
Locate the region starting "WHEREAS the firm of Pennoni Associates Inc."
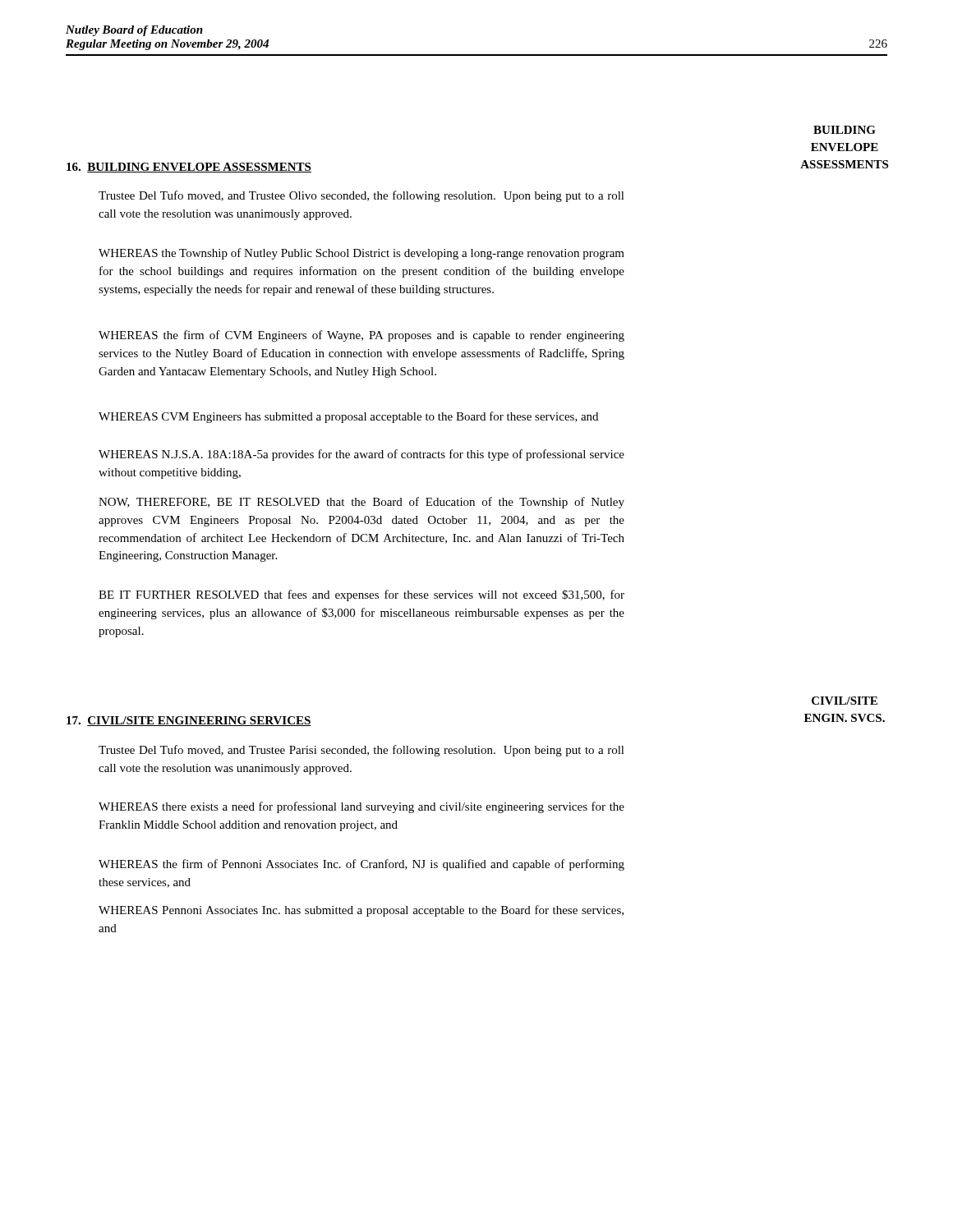point(361,873)
